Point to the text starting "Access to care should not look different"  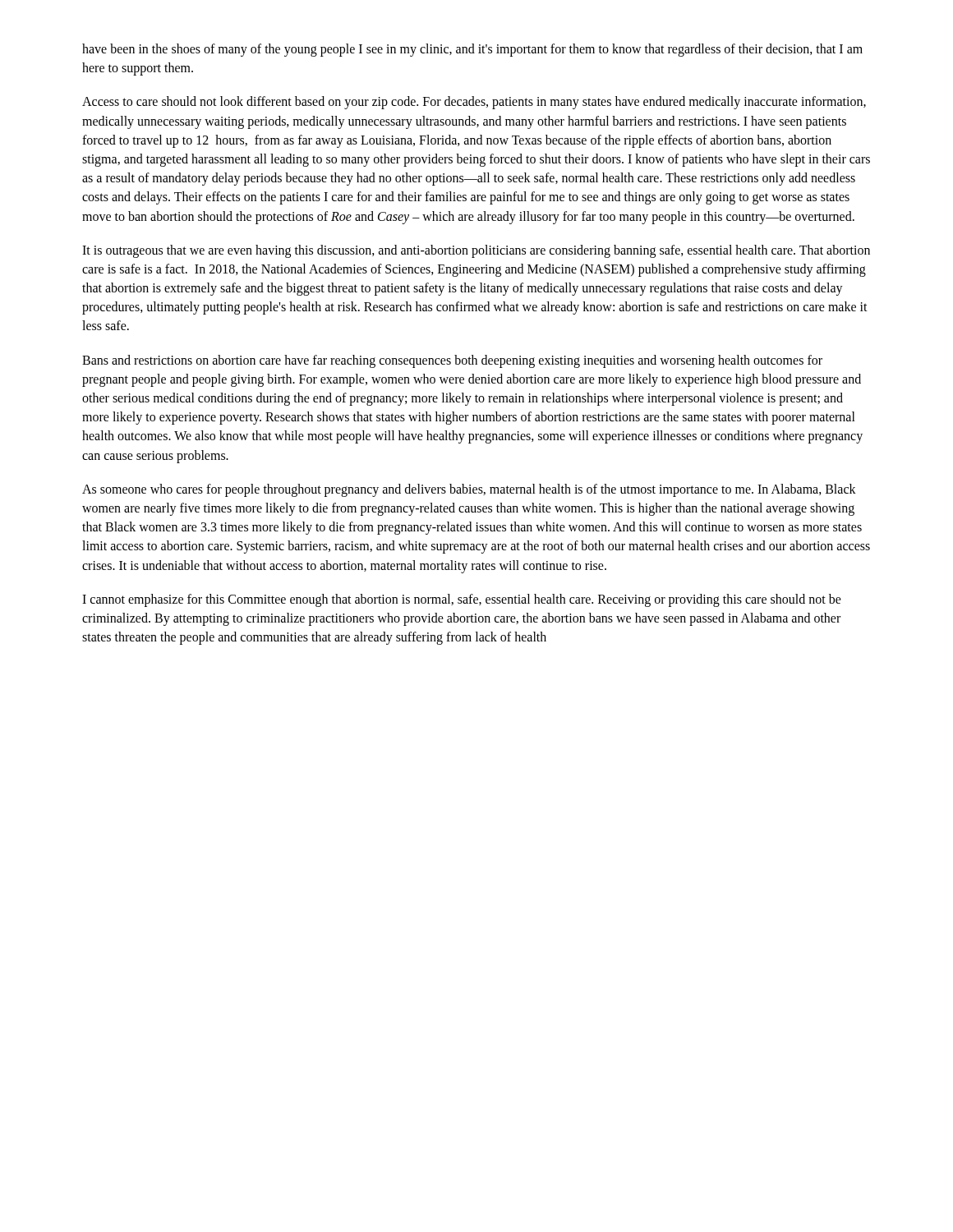point(476,159)
